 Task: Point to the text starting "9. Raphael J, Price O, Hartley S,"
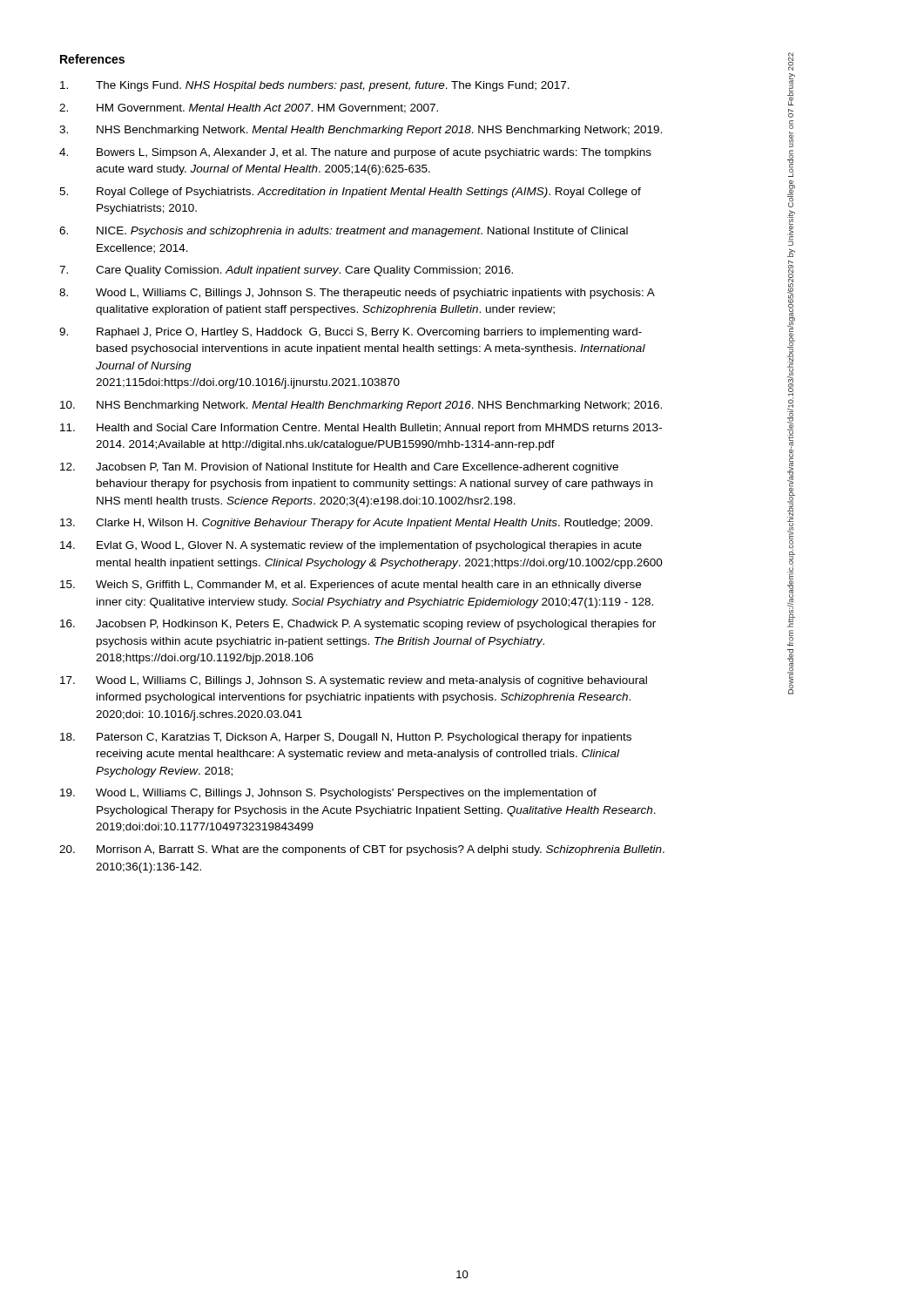(364, 357)
